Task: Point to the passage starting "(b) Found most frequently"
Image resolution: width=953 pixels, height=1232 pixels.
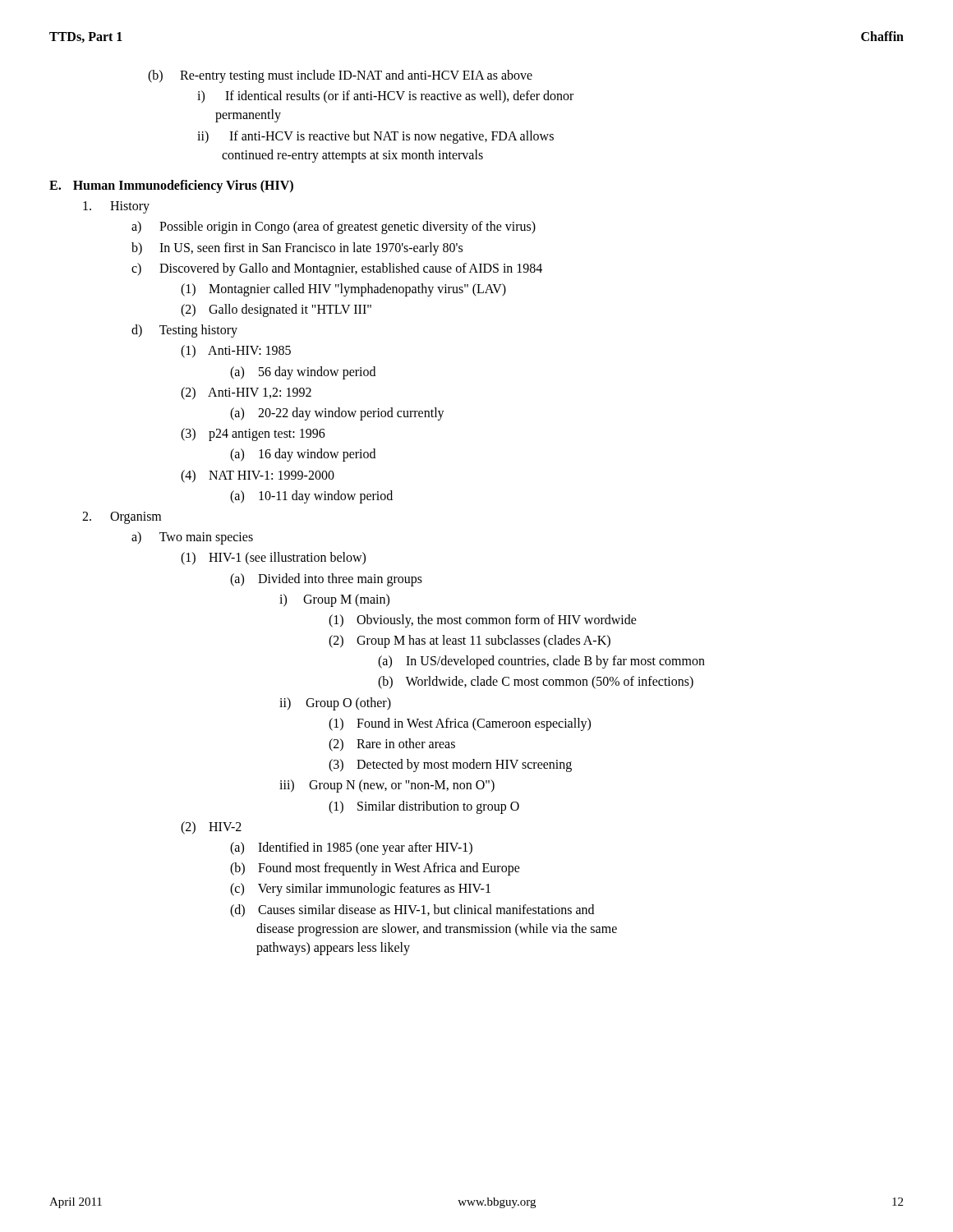Action: (375, 868)
